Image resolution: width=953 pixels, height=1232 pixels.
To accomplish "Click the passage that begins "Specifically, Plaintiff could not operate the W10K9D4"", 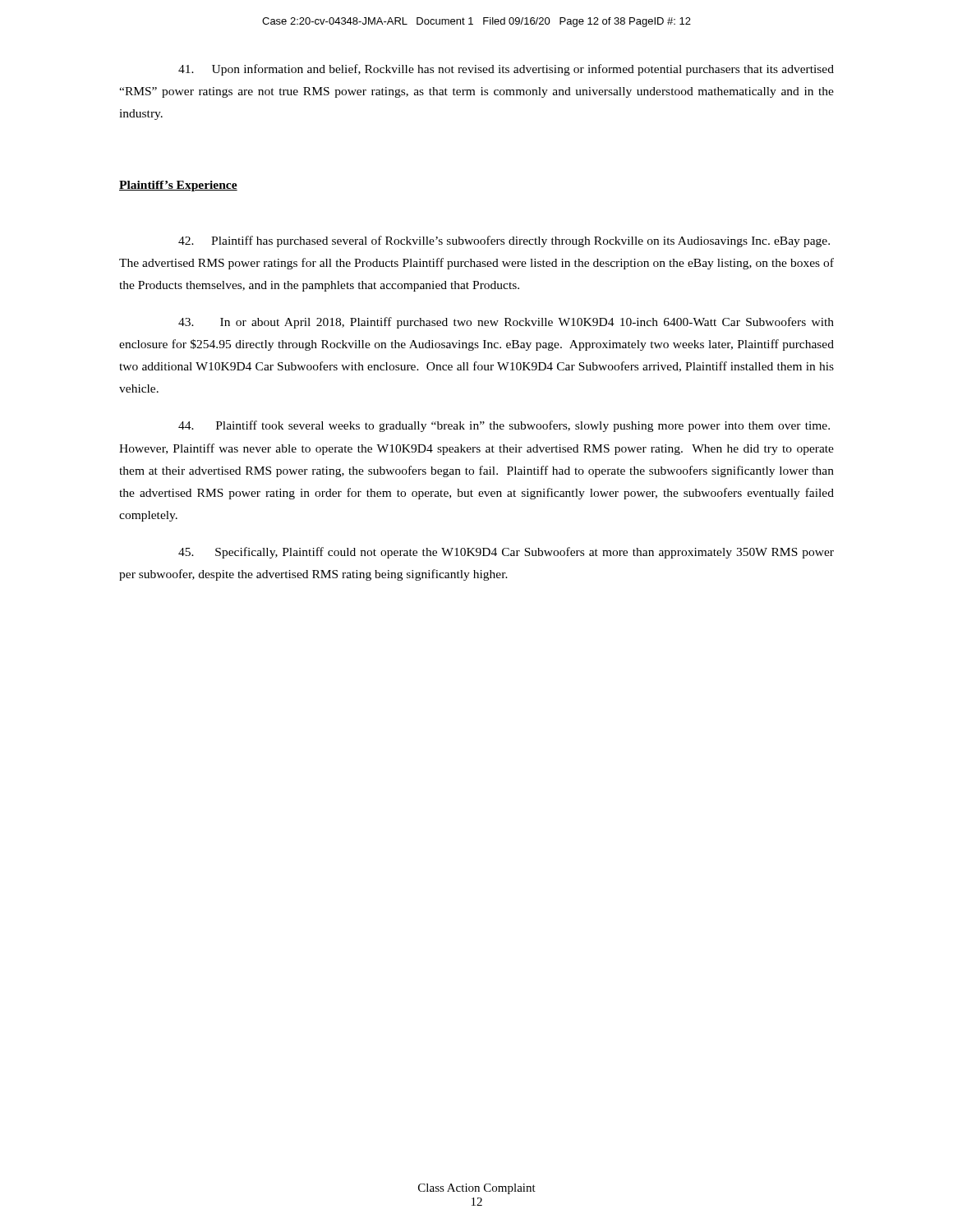I will point(476,563).
